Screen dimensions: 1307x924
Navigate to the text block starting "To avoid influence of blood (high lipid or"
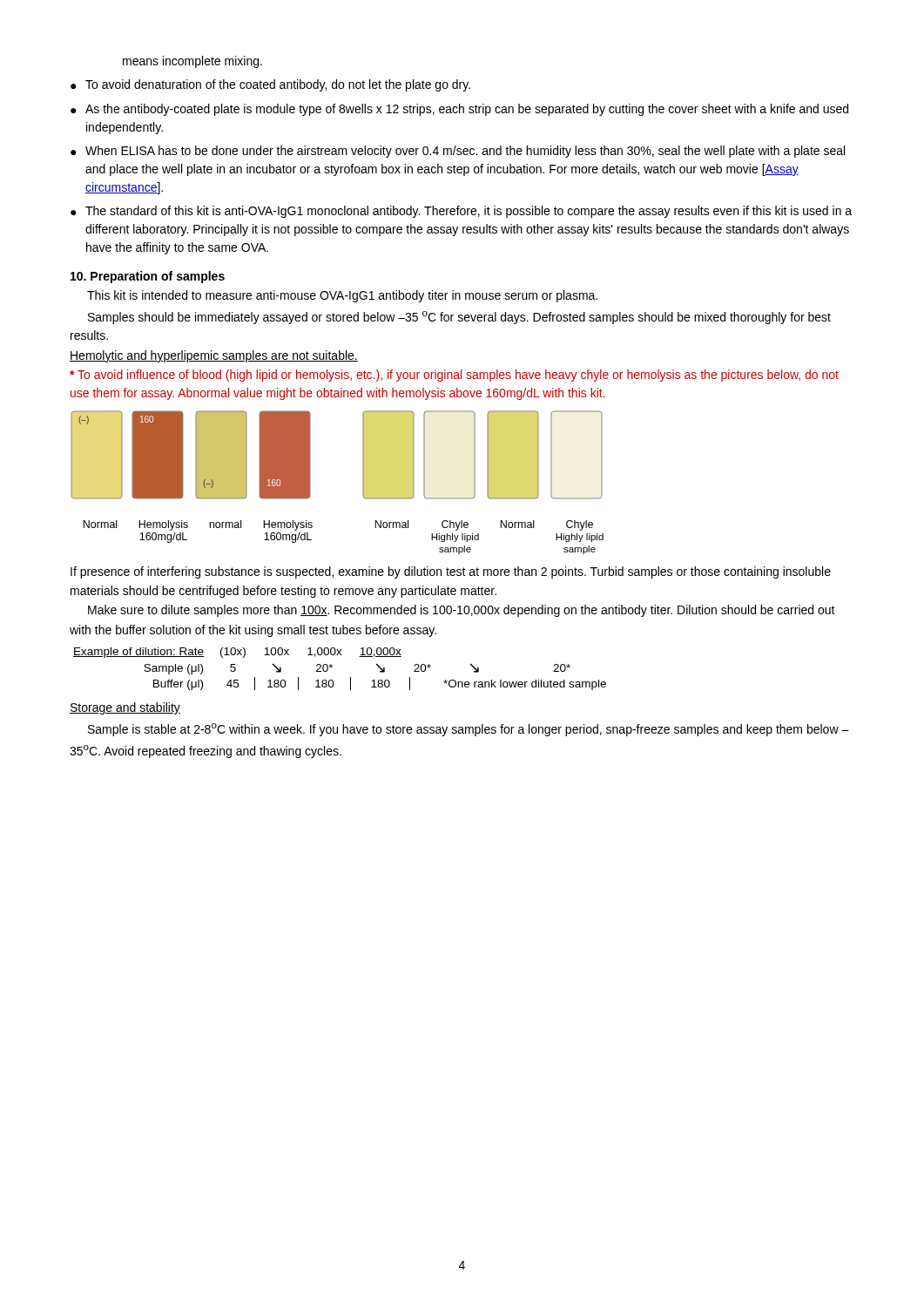(x=454, y=384)
